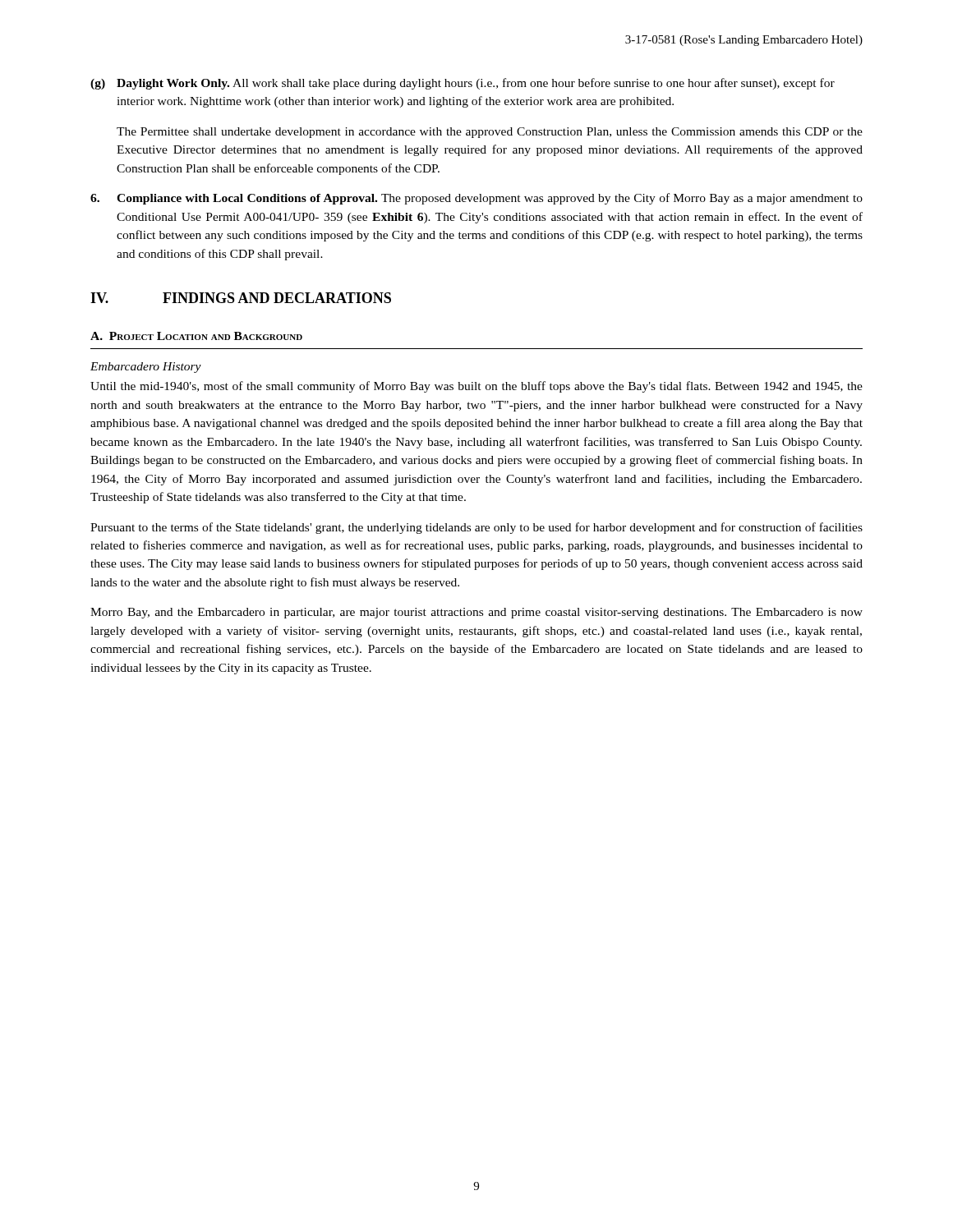This screenshot has width=953, height=1232.
Task: Where does it say "Embarcadero History"?
Action: pos(146,366)
